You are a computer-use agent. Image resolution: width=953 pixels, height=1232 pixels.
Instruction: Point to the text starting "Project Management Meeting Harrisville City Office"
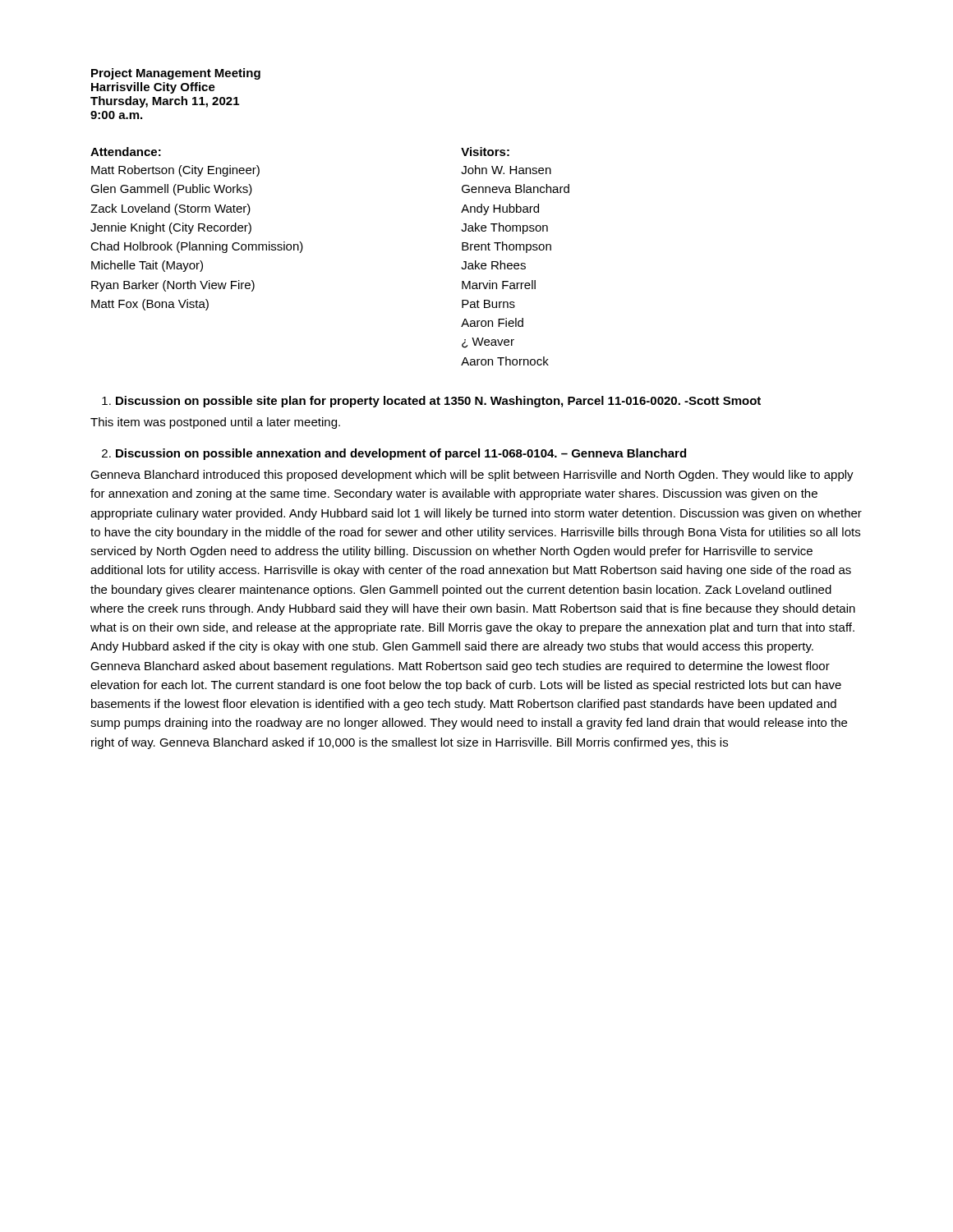(x=176, y=94)
